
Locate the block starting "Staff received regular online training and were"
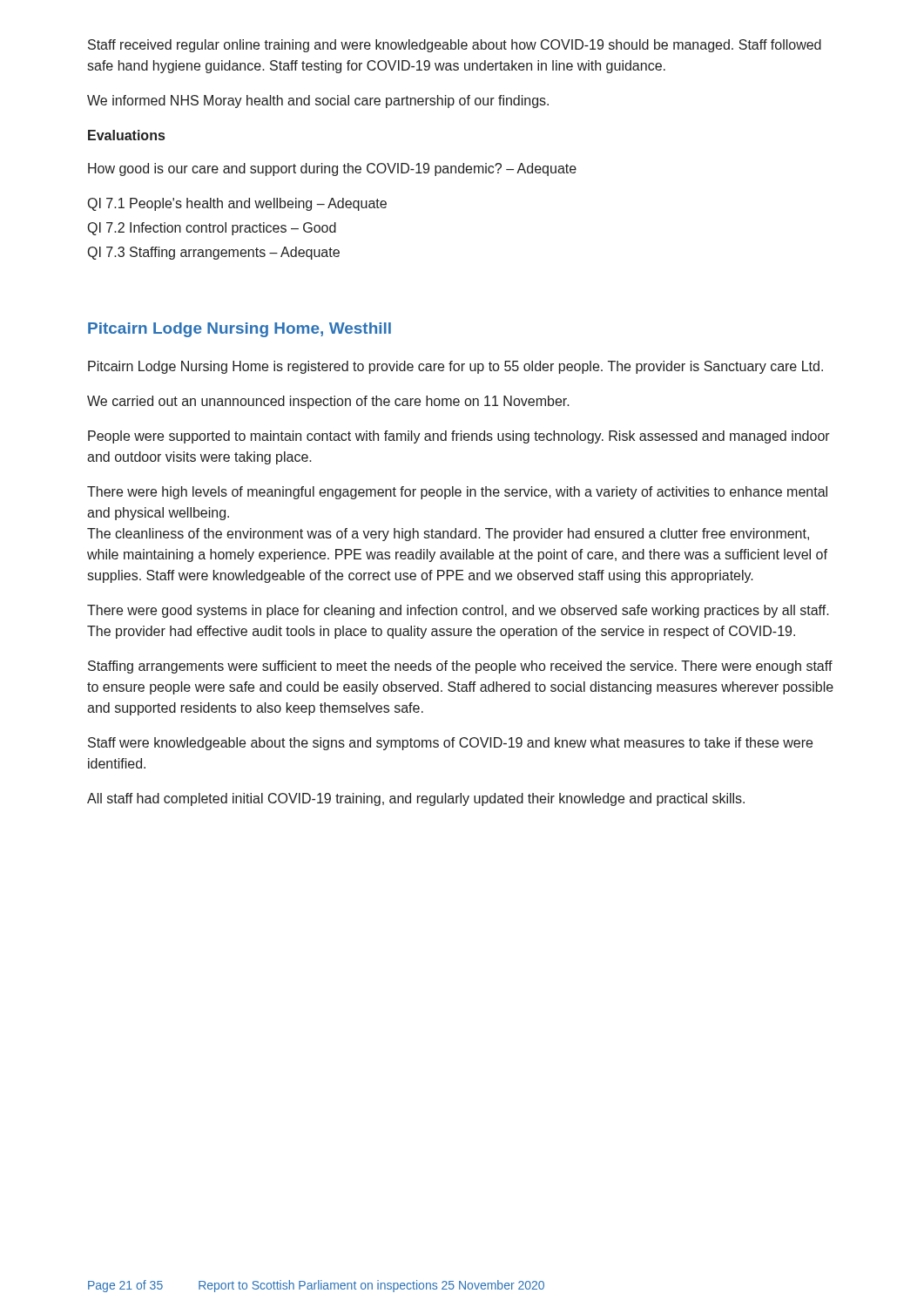coord(462,56)
